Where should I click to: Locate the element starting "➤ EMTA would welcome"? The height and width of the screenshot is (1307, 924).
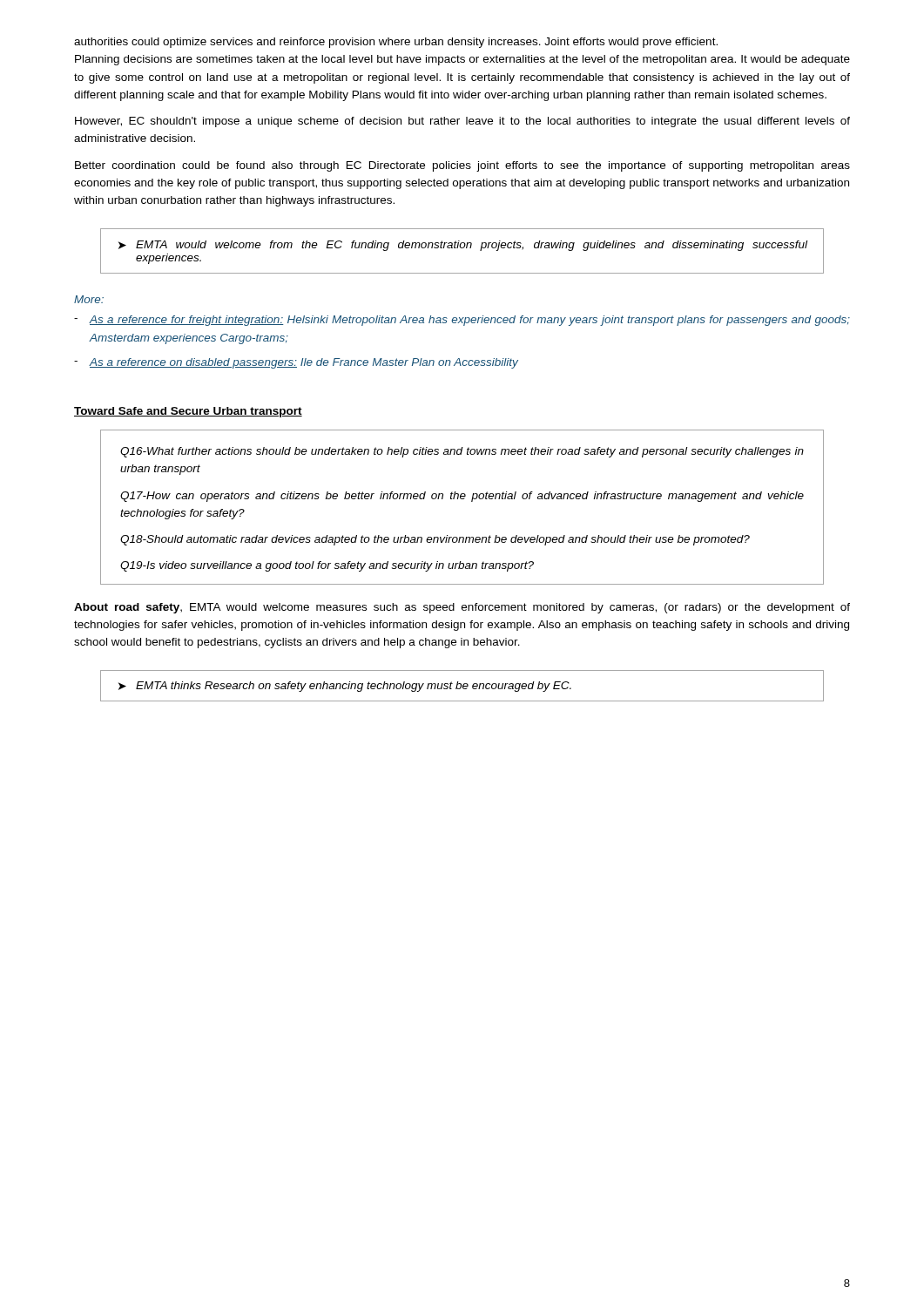click(462, 251)
